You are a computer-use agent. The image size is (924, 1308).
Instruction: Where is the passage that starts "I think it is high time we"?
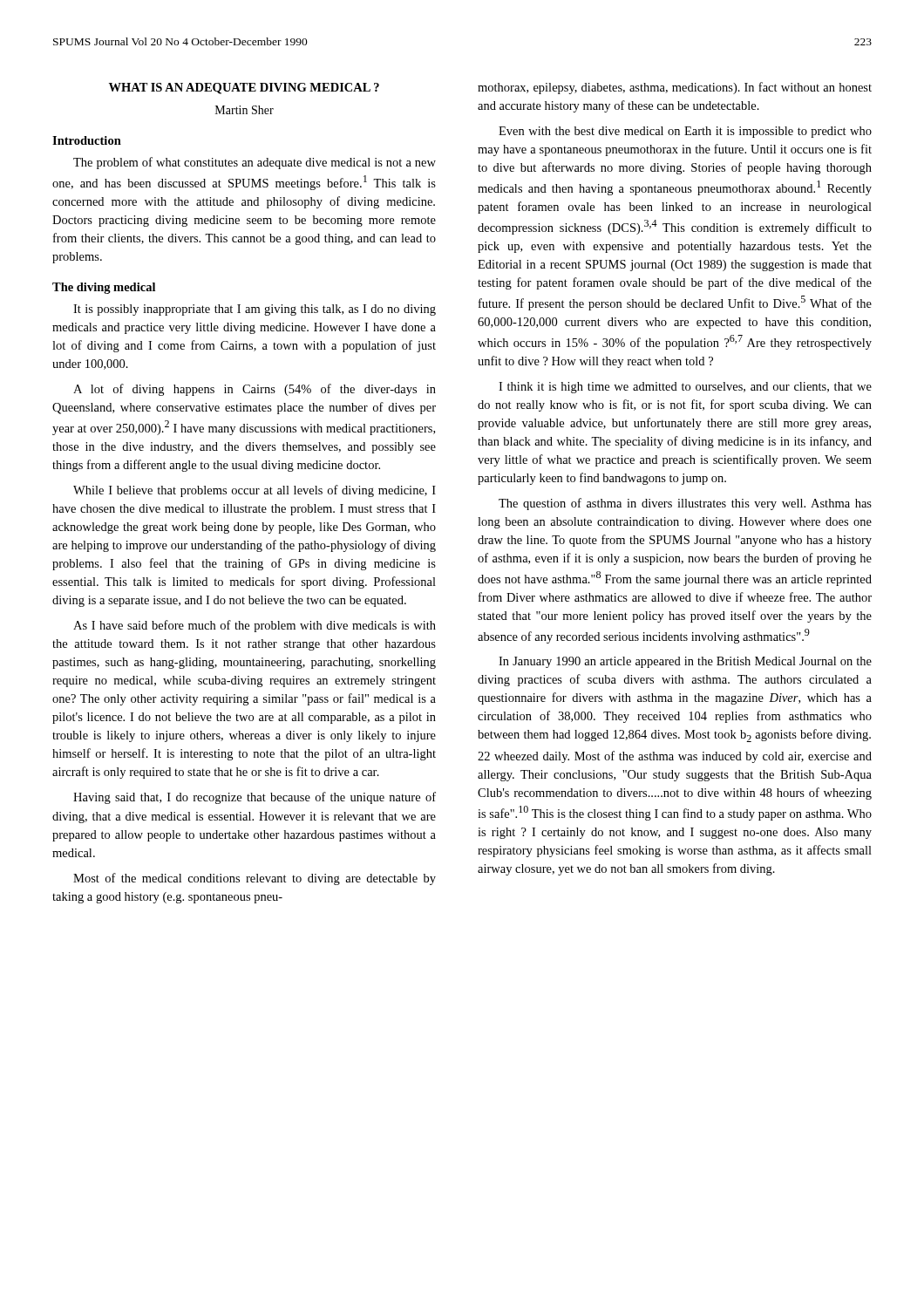[675, 432]
